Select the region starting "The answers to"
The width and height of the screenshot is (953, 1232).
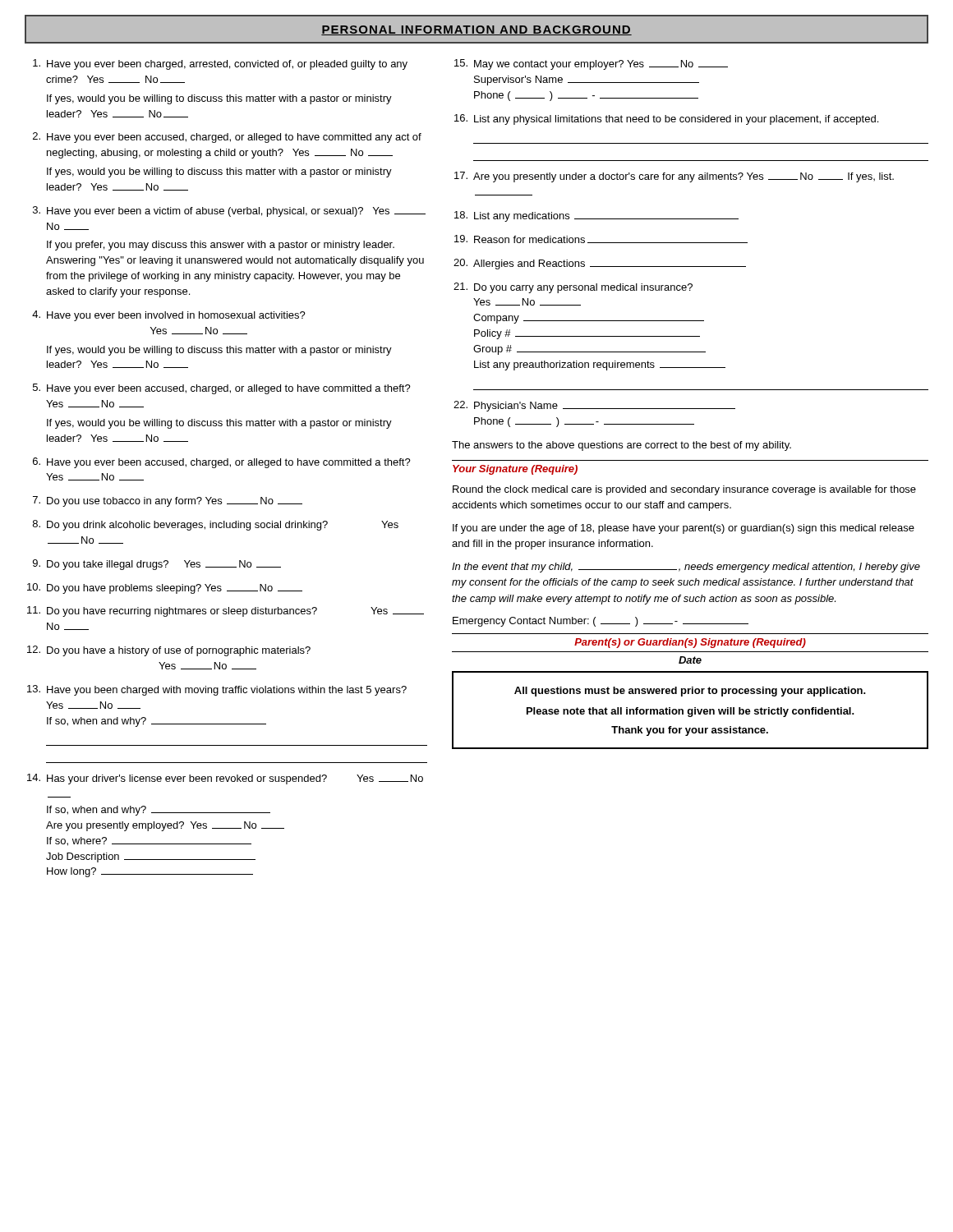[x=622, y=445]
